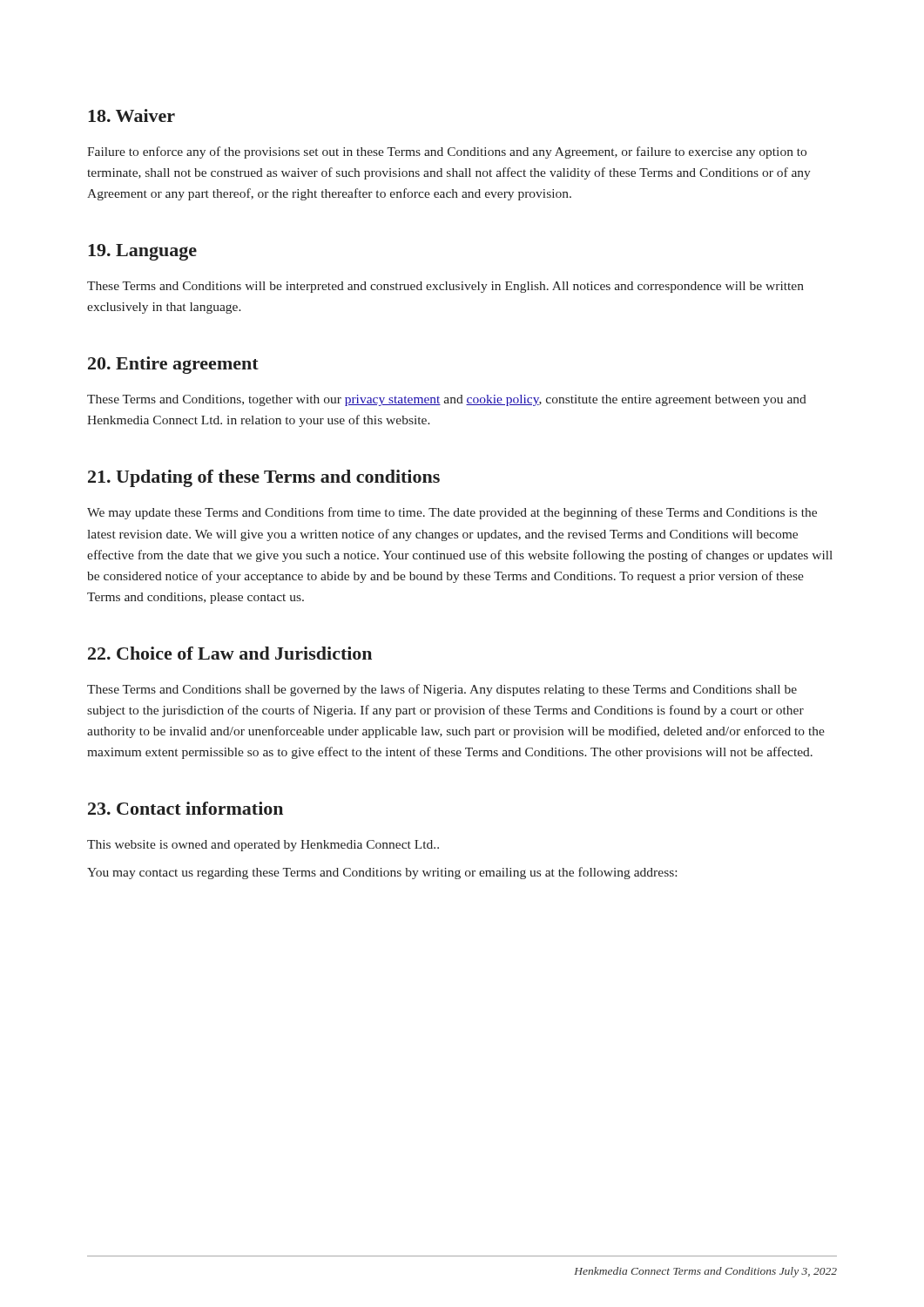Image resolution: width=924 pixels, height=1307 pixels.
Task: Point to the block starting "This website is owned and operated by"
Action: point(263,844)
